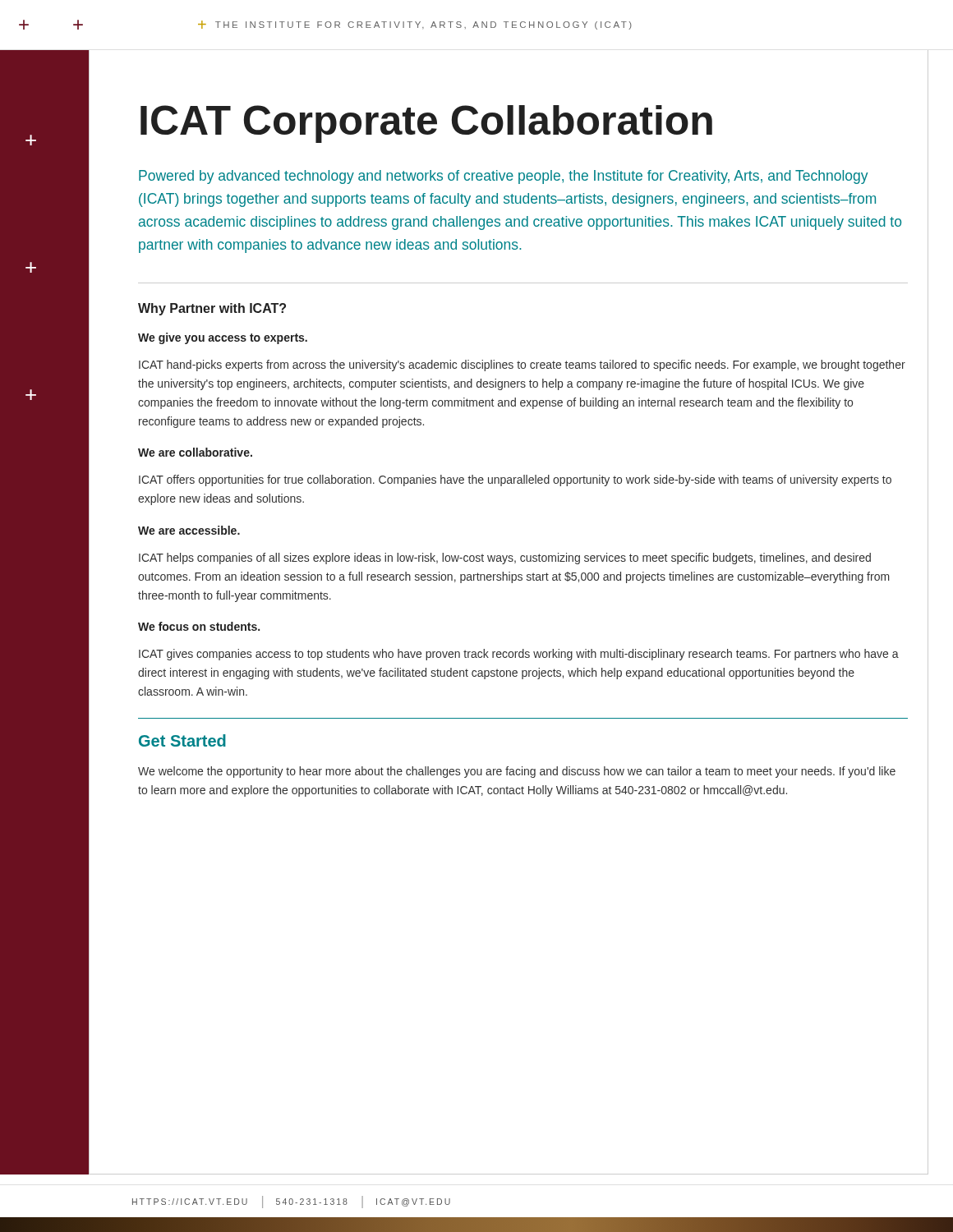This screenshot has width=953, height=1232.
Task: Click on the text block starting "Get Started"
Action: point(182,741)
